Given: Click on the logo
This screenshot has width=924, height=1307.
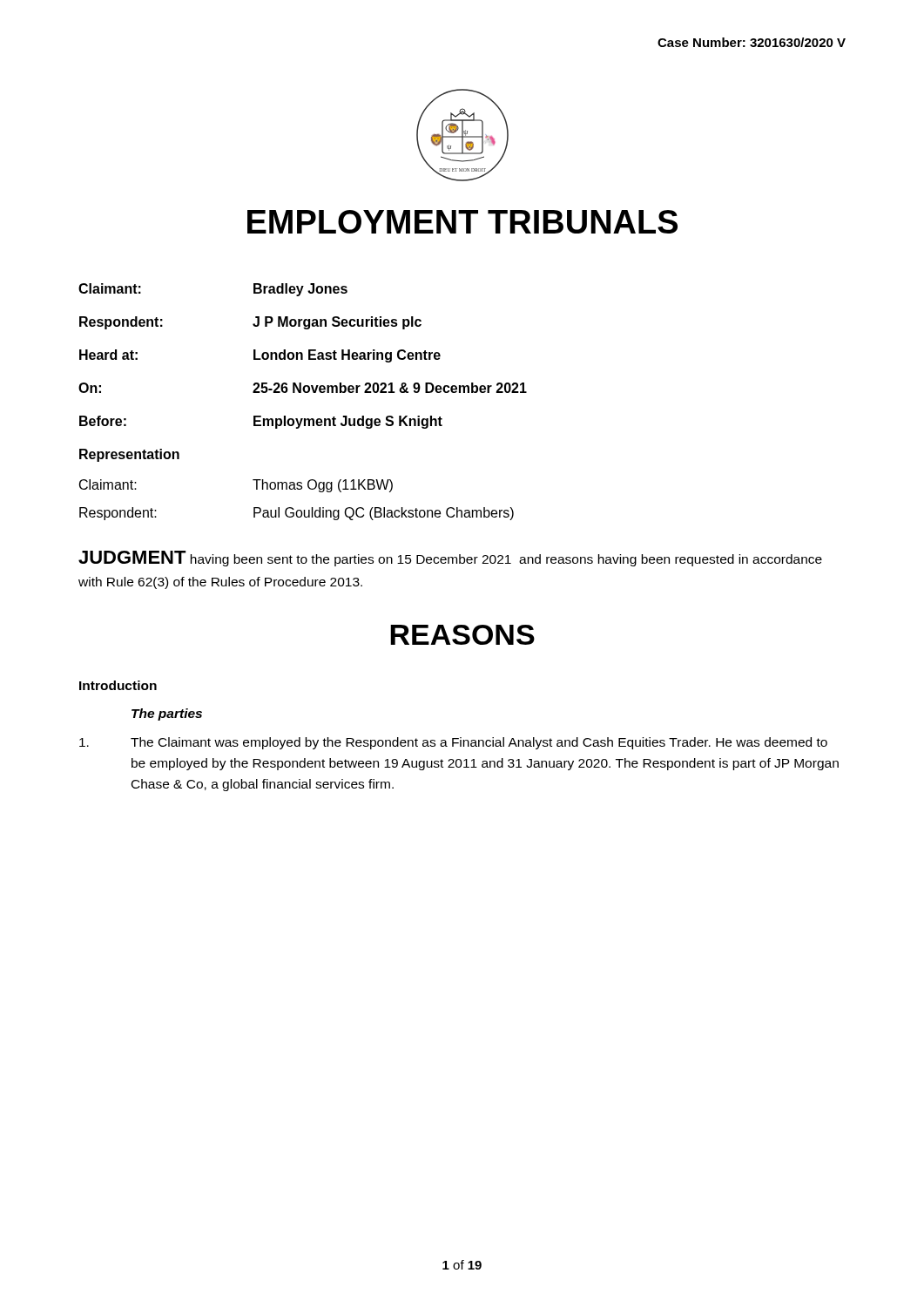Looking at the screenshot, I should (x=462, y=137).
